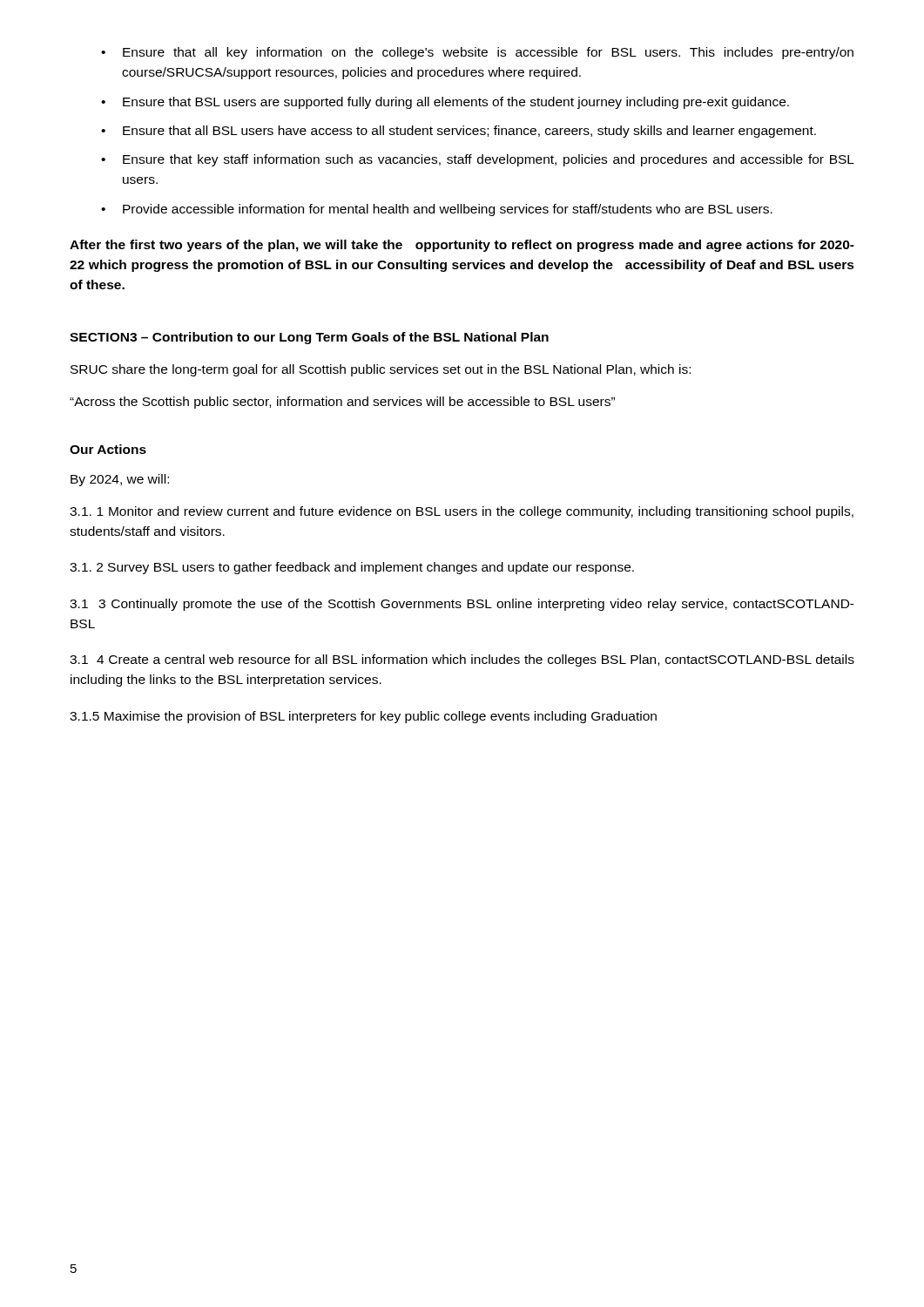The image size is (924, 1307).
Task: Locate the block of text that opens with "1 3 Continually"
Action: coord(462,613)
